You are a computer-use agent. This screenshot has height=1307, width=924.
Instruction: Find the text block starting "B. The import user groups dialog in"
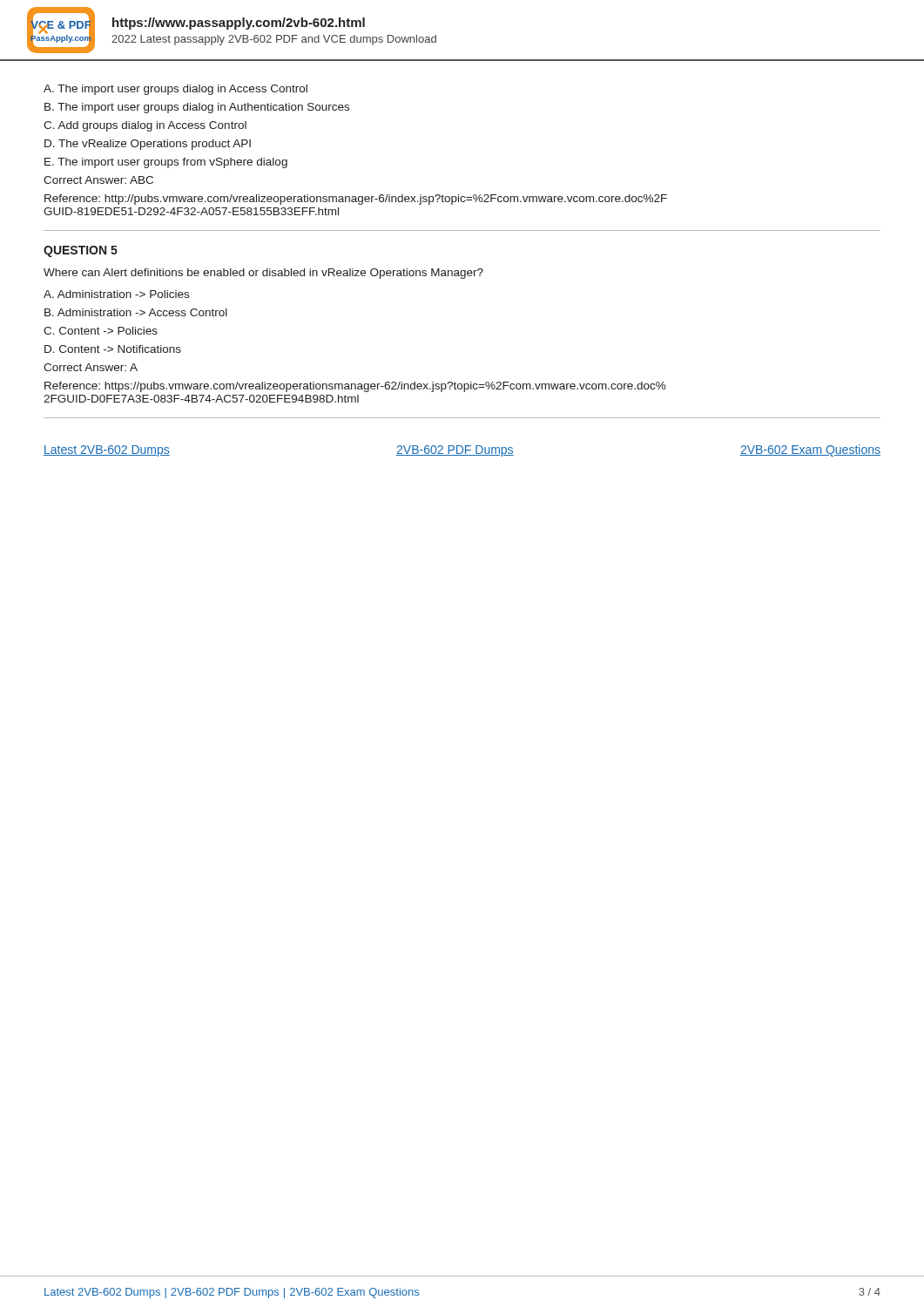tap(197, 107)
